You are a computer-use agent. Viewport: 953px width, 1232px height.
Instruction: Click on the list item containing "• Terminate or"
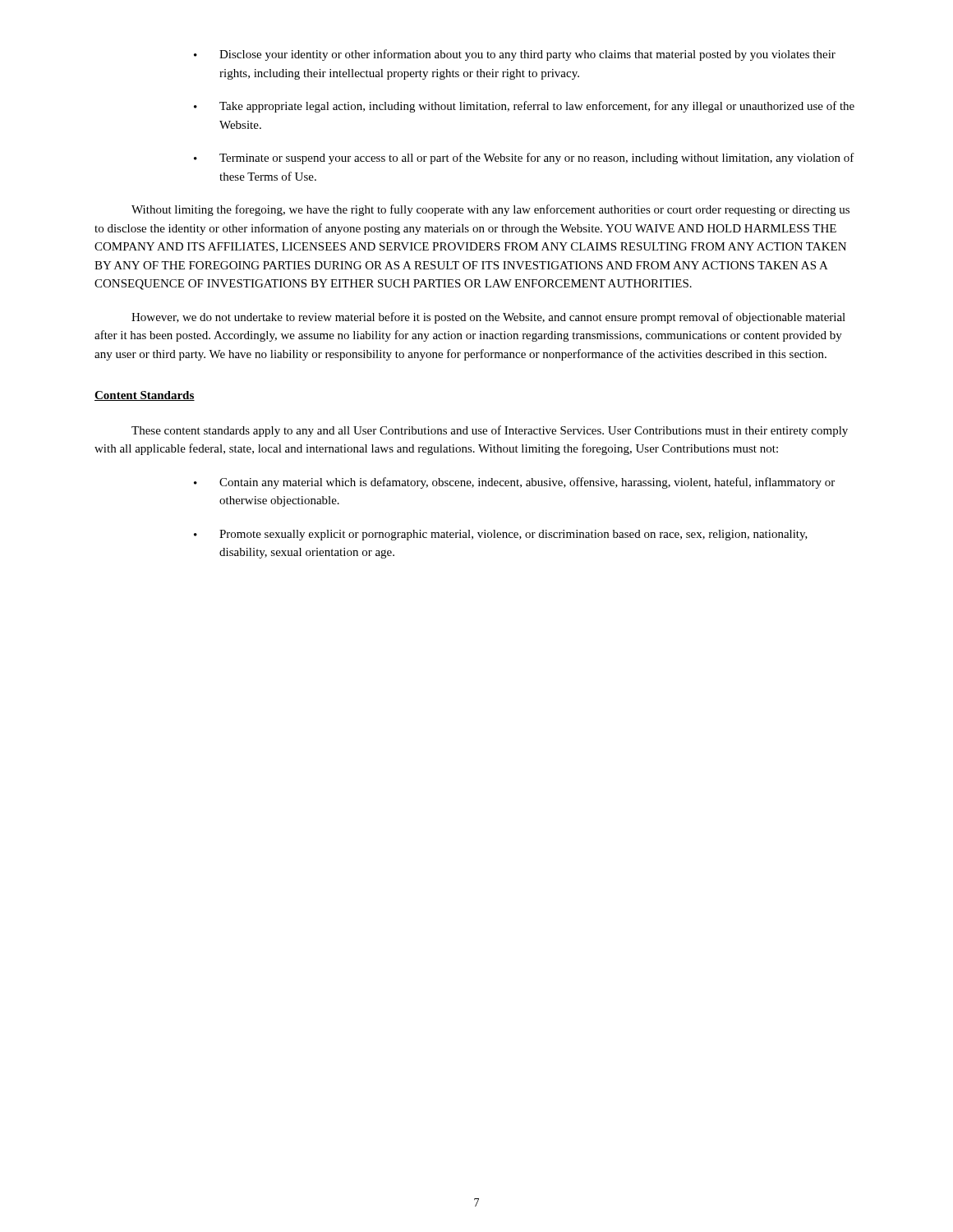526,167
